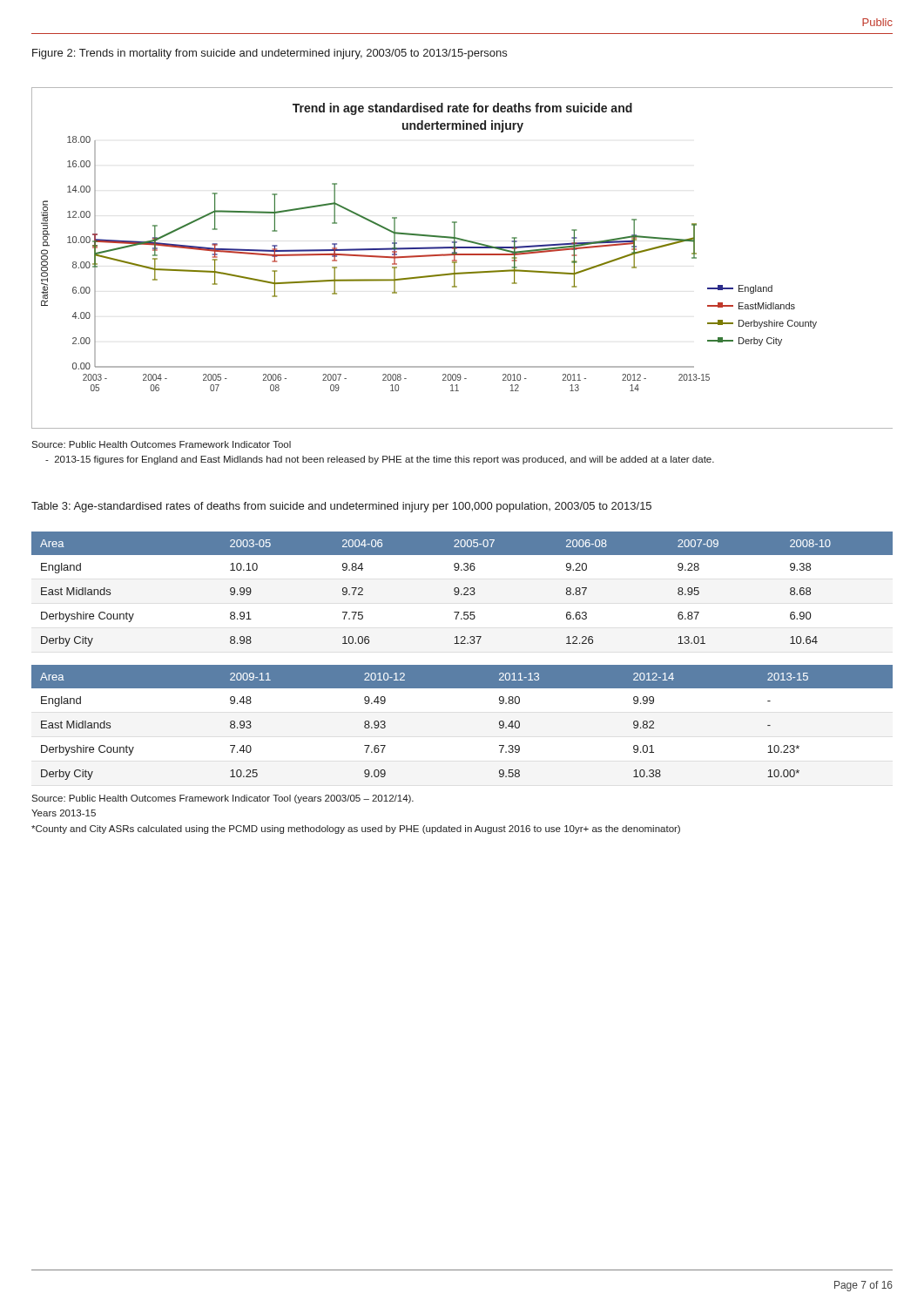Locate a footnote
The height and width of the screenshot is (1307, 924).
point(373,453)
